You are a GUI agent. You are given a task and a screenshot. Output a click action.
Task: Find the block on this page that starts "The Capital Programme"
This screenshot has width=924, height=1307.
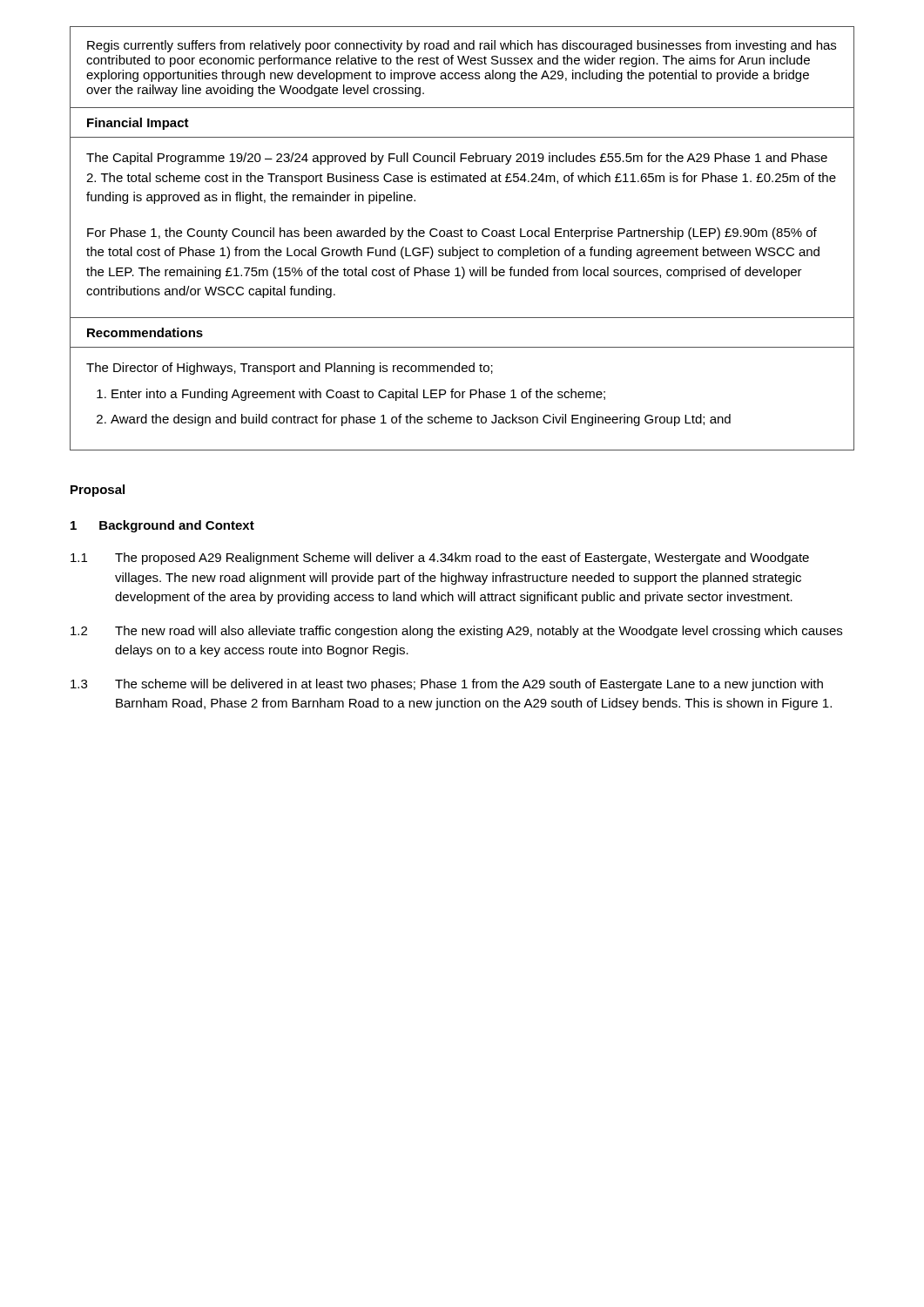pos(462,177)
